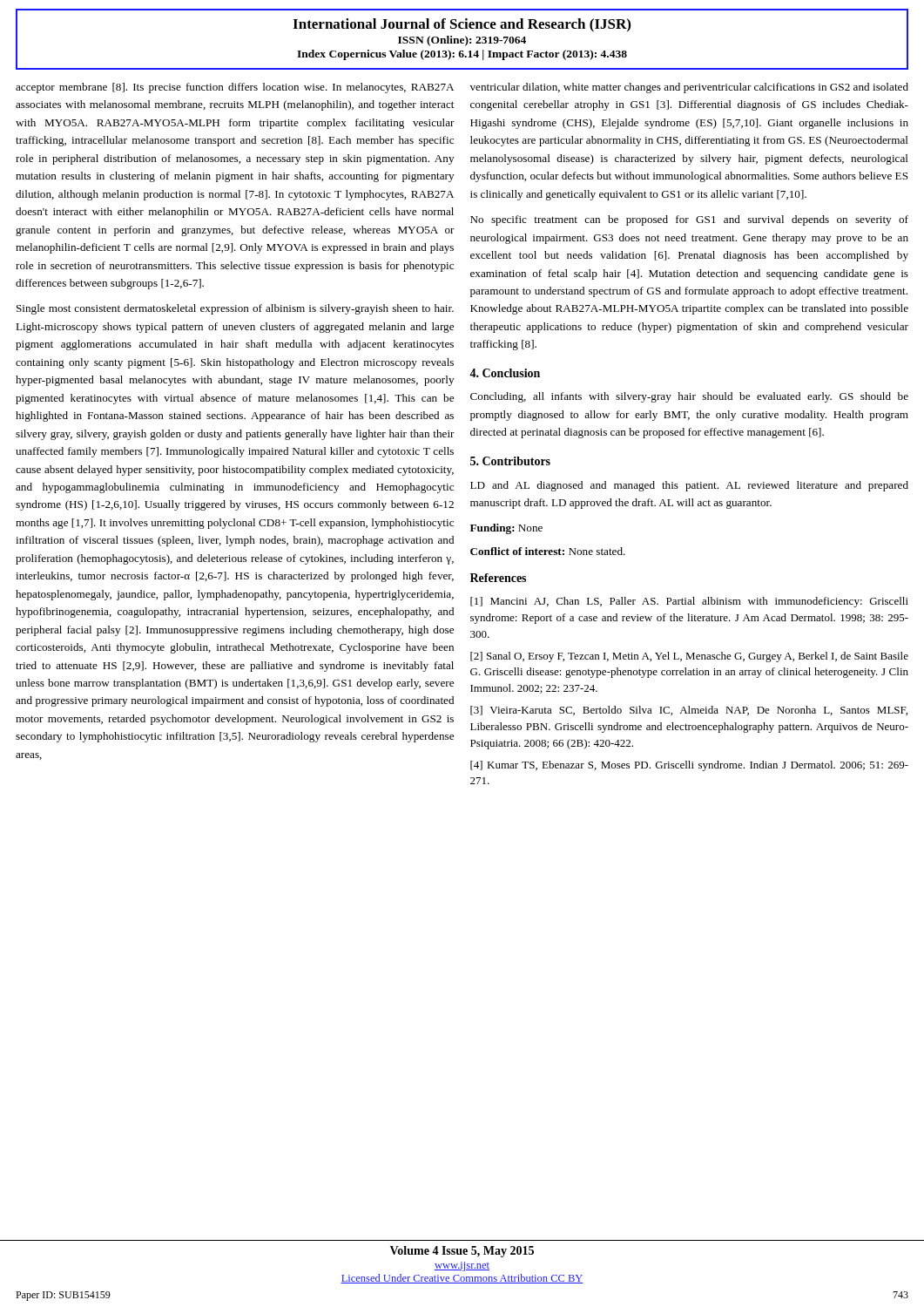Locate the block of text that opens with "No specific treatment can"

pyautogui.click(x=689, y=282)
